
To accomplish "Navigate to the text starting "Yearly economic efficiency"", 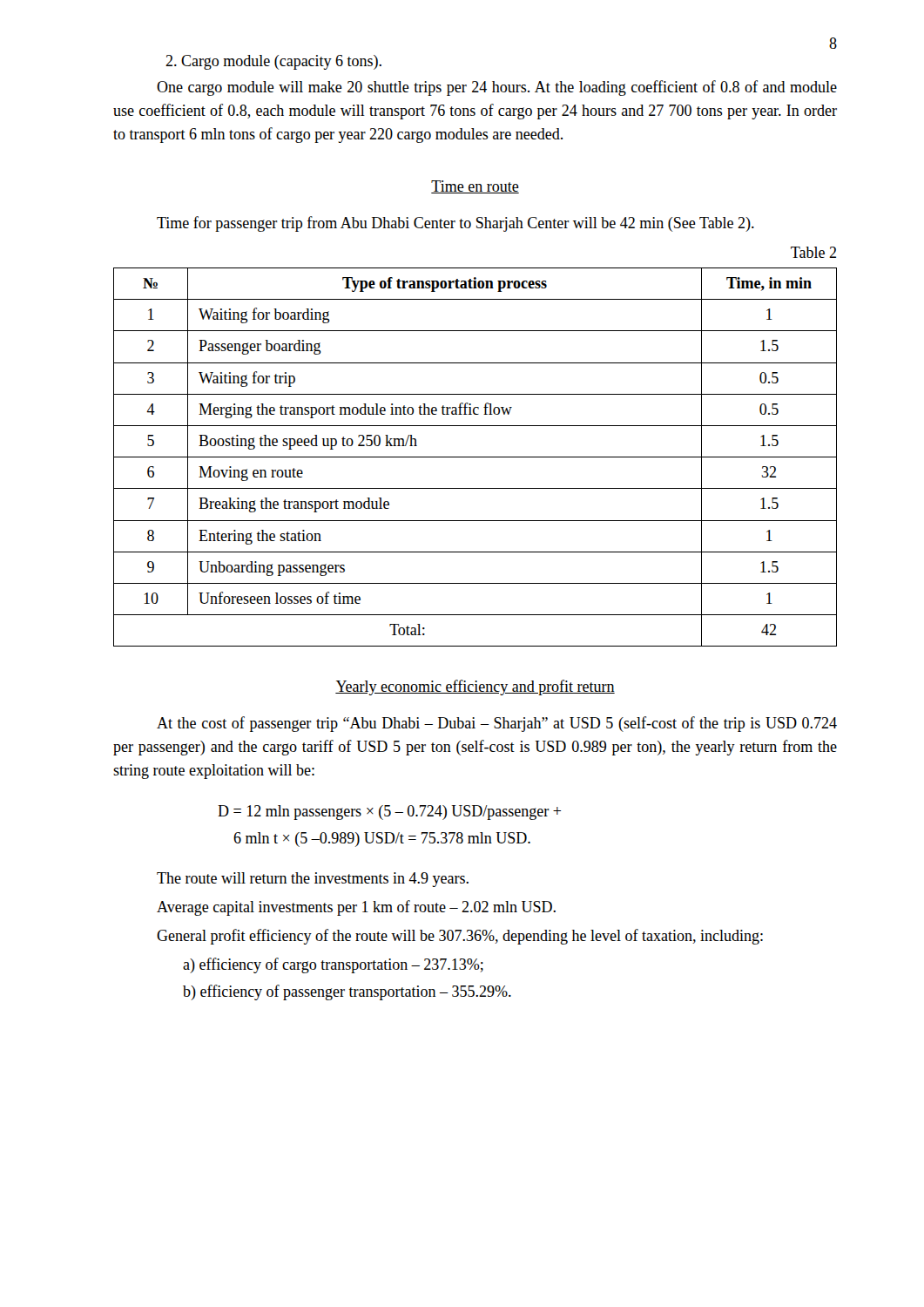I will (x=475, y=687).
